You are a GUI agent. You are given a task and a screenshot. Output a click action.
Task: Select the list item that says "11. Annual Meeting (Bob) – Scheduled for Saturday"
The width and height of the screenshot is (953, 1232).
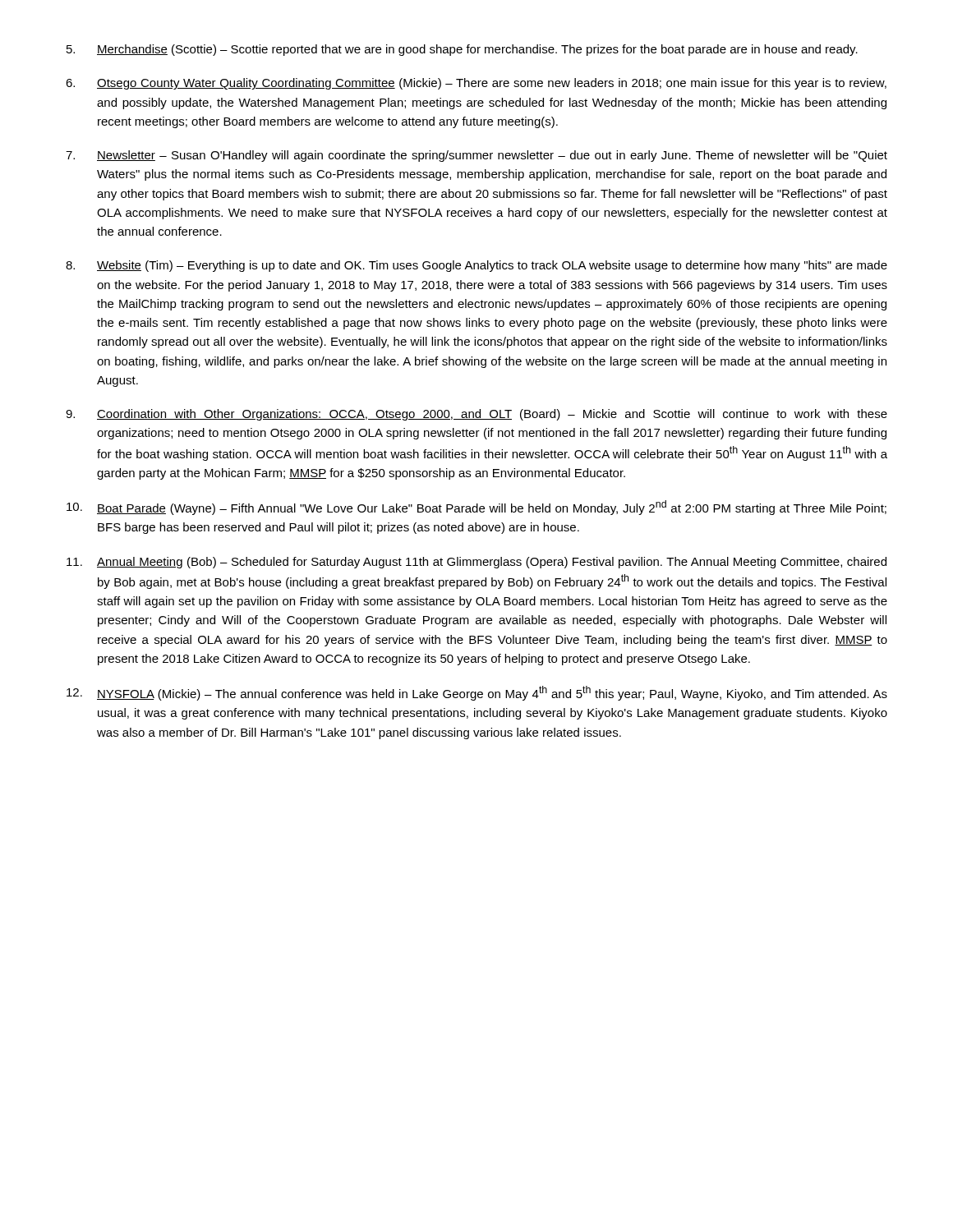[476, 610]
